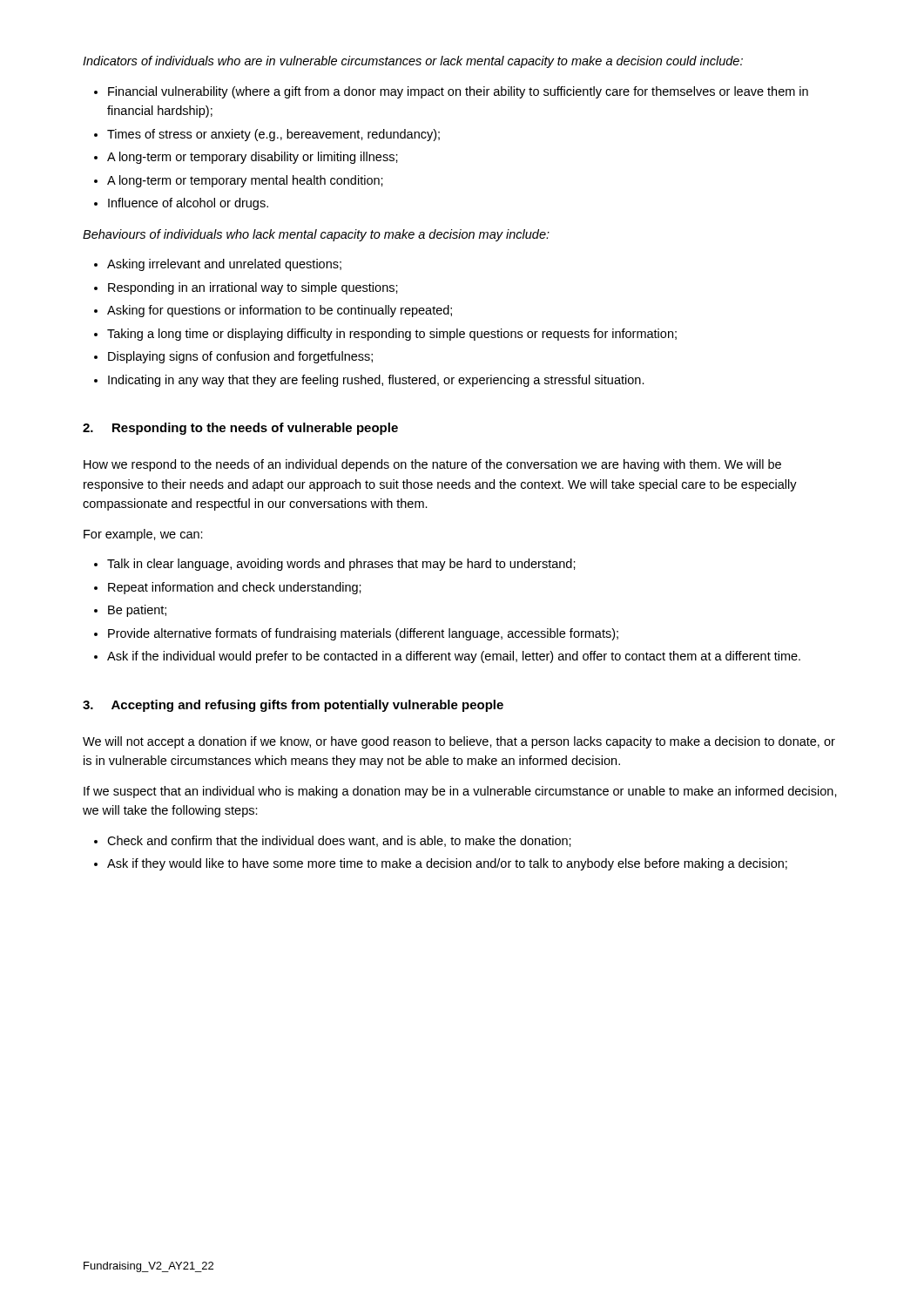Click the passage that begins "Indicating in any way that they are feeling"
The height and width of the screenshot is (1307, 924).
(x=474, y=380)
